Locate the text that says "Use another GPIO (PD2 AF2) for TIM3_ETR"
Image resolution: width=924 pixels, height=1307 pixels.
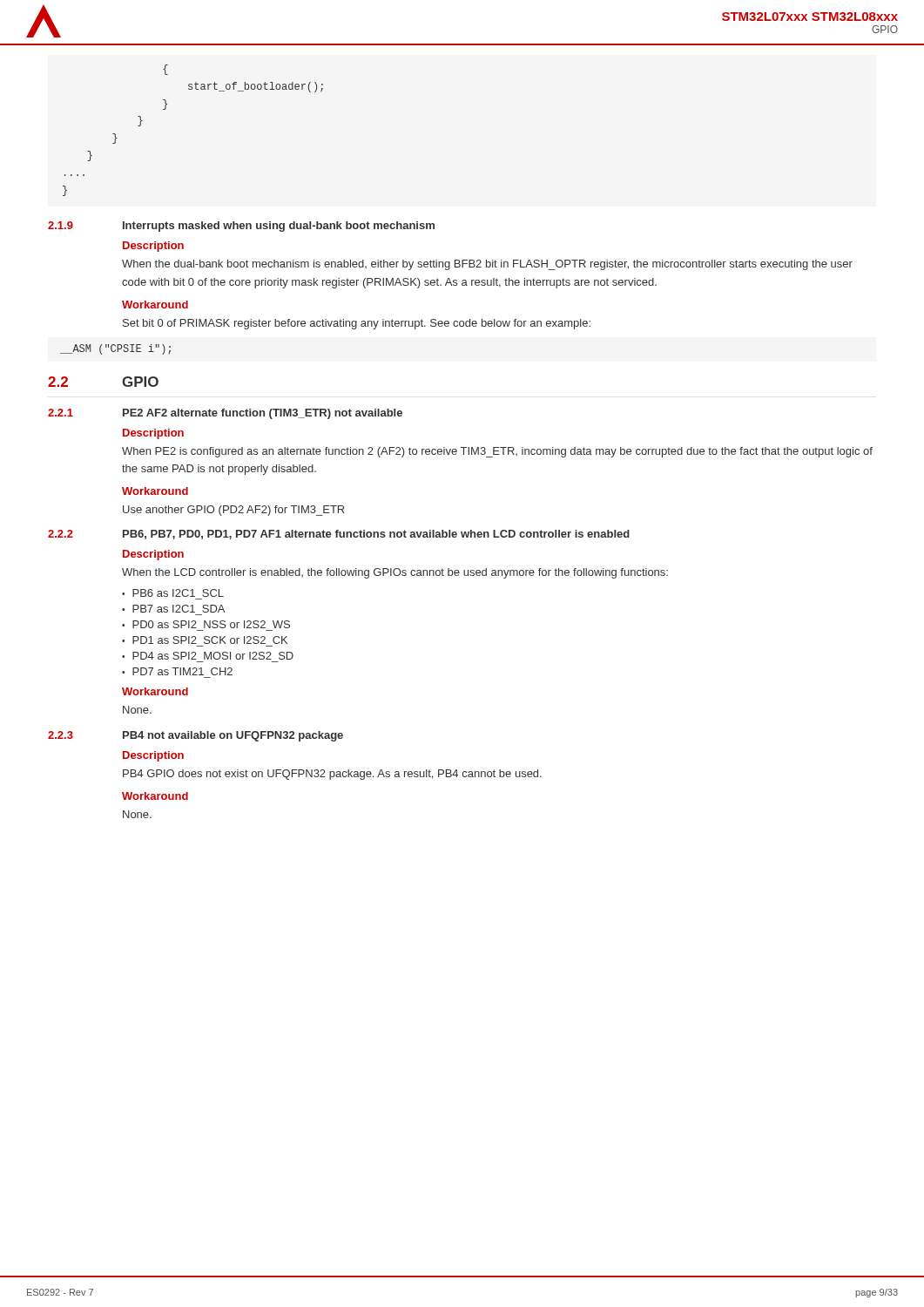(x=234, y=509)
